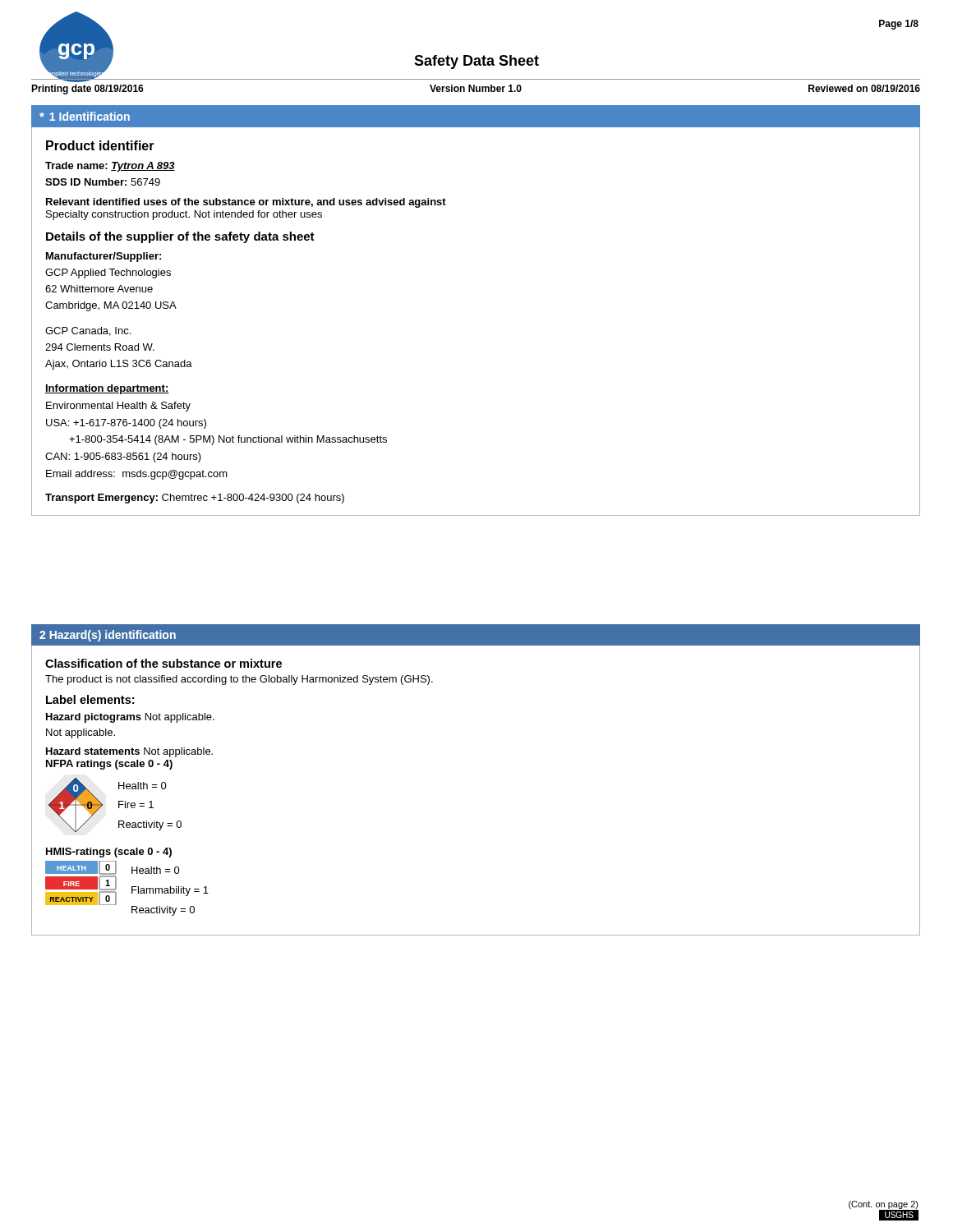Navigate to the region starting "The product is not"
The image size is (953, 1232).
pyautogui.click(x=239, y=679)
